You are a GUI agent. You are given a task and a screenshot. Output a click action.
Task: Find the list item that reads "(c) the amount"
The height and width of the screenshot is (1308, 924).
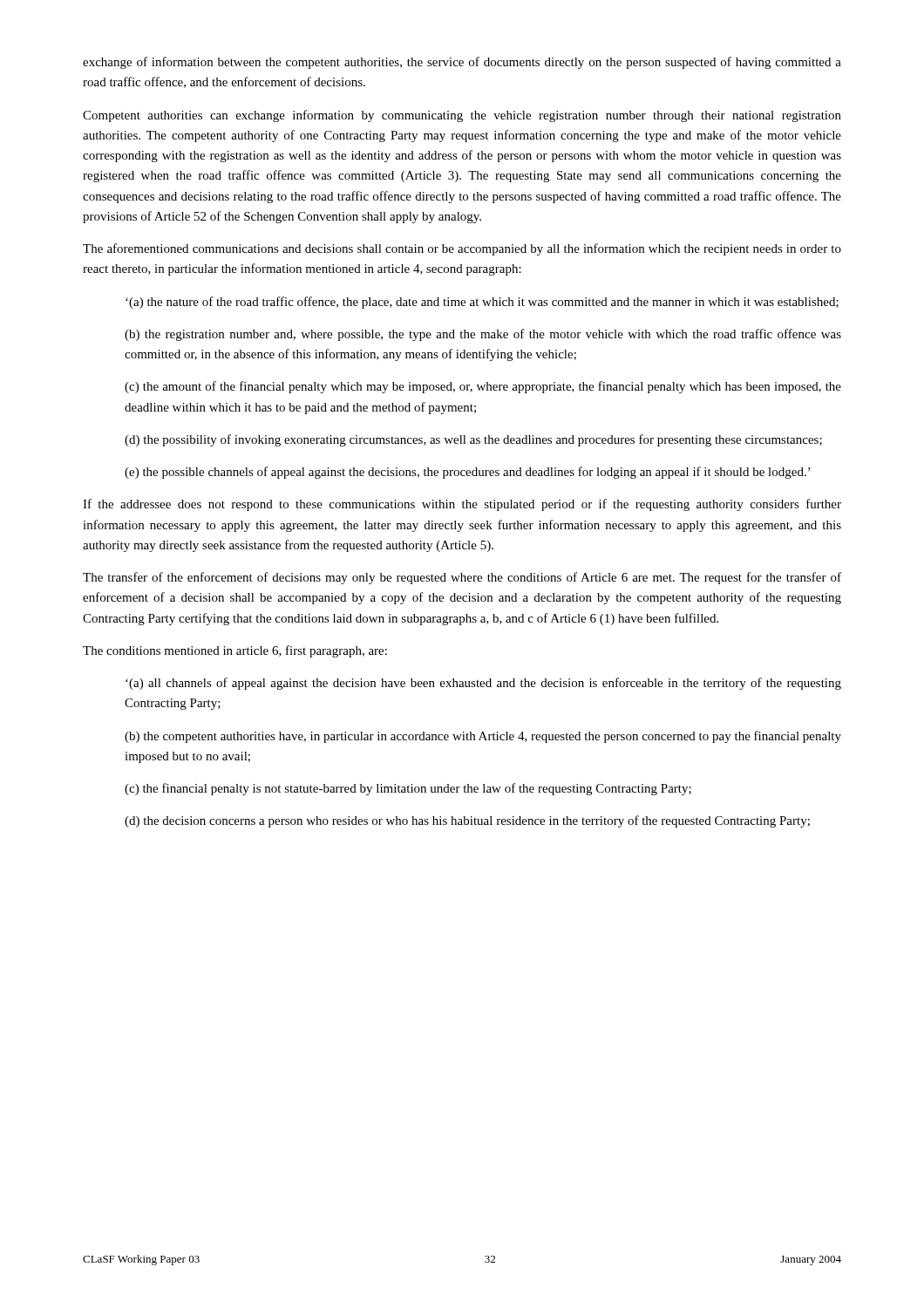tap(483, 397)
